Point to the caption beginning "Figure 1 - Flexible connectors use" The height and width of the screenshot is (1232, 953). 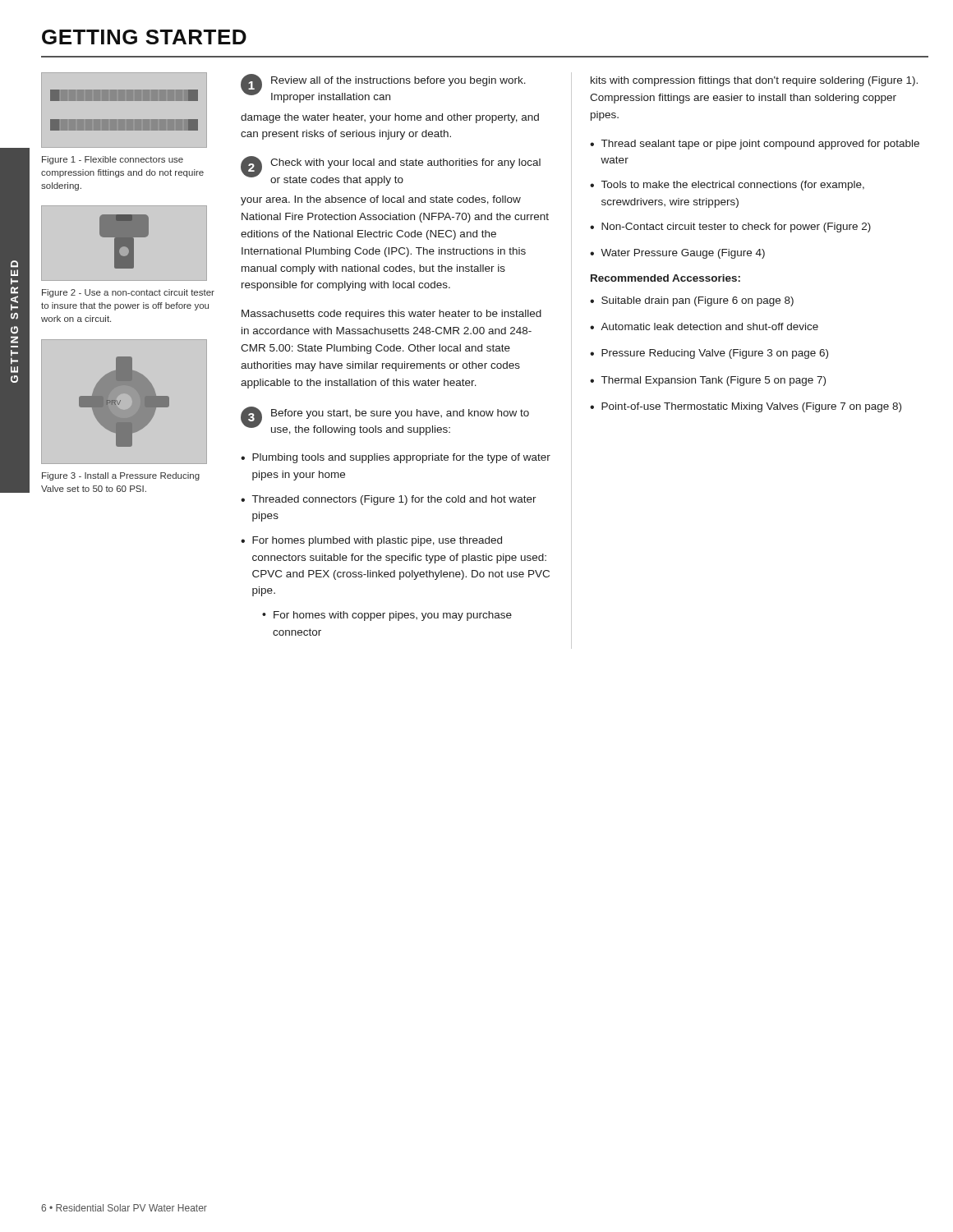click(122, 173)
